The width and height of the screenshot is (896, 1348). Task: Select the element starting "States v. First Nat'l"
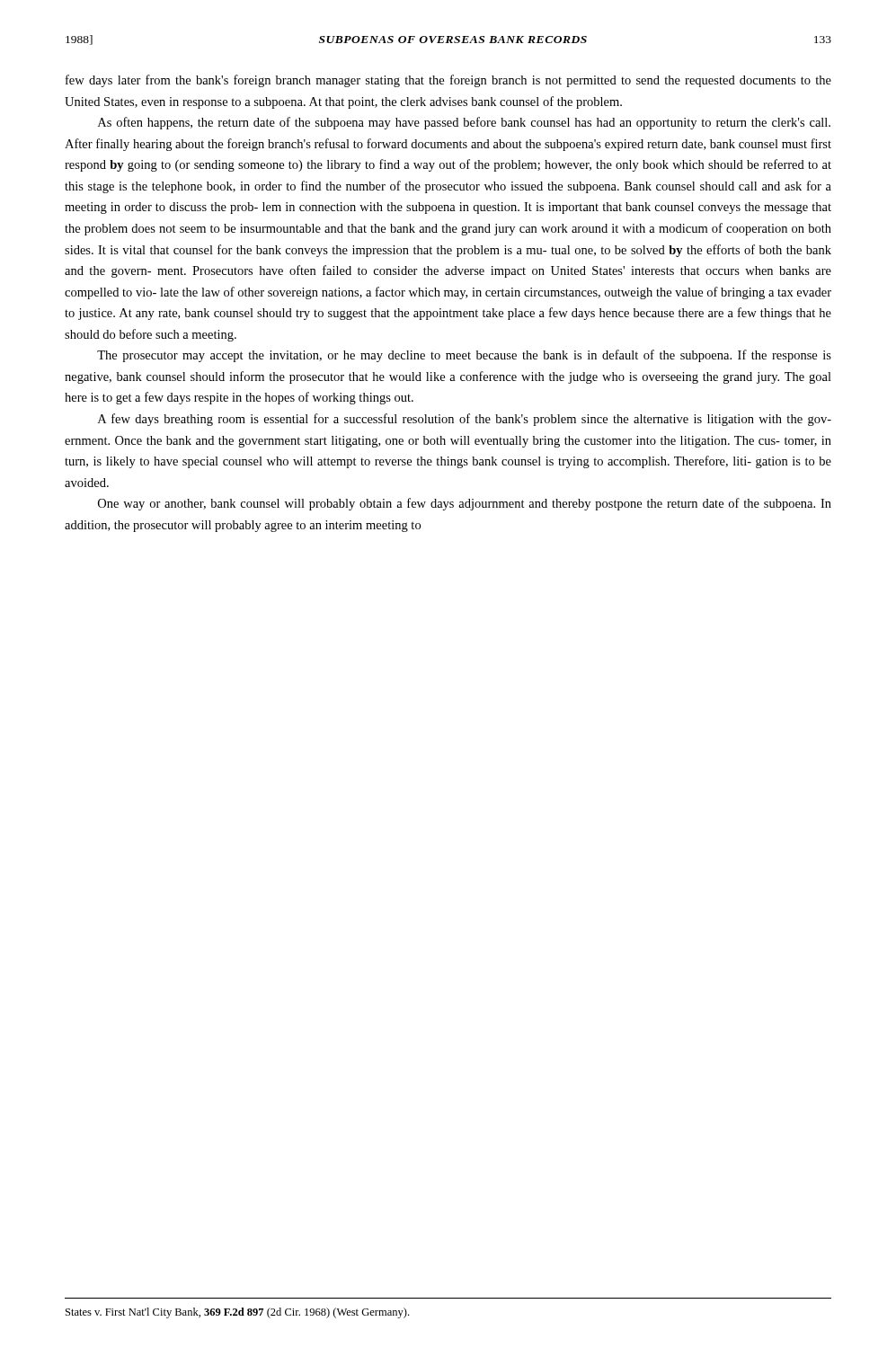237,1313
